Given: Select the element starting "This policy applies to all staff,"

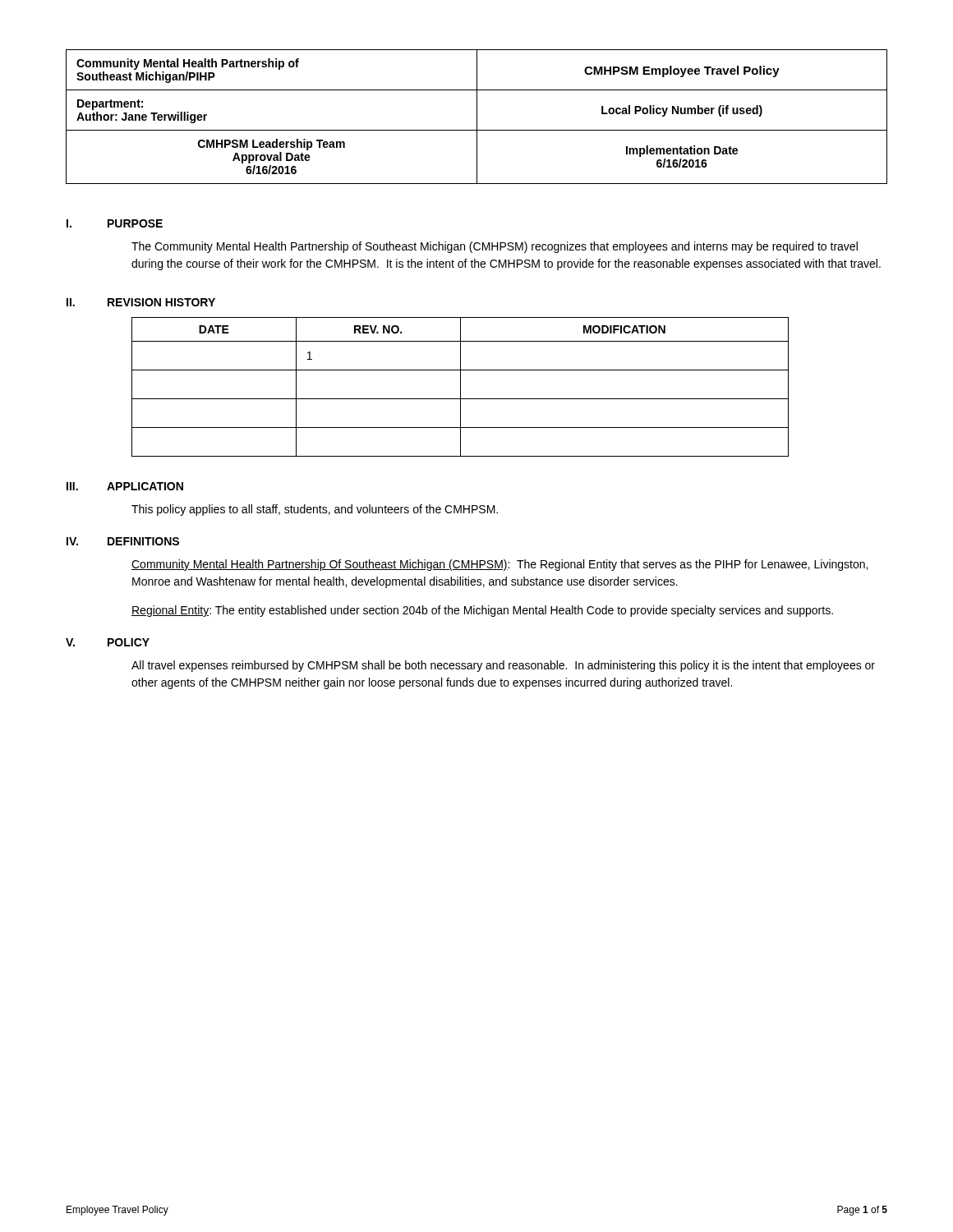Looking at the screenshot, I should (315, 509).
